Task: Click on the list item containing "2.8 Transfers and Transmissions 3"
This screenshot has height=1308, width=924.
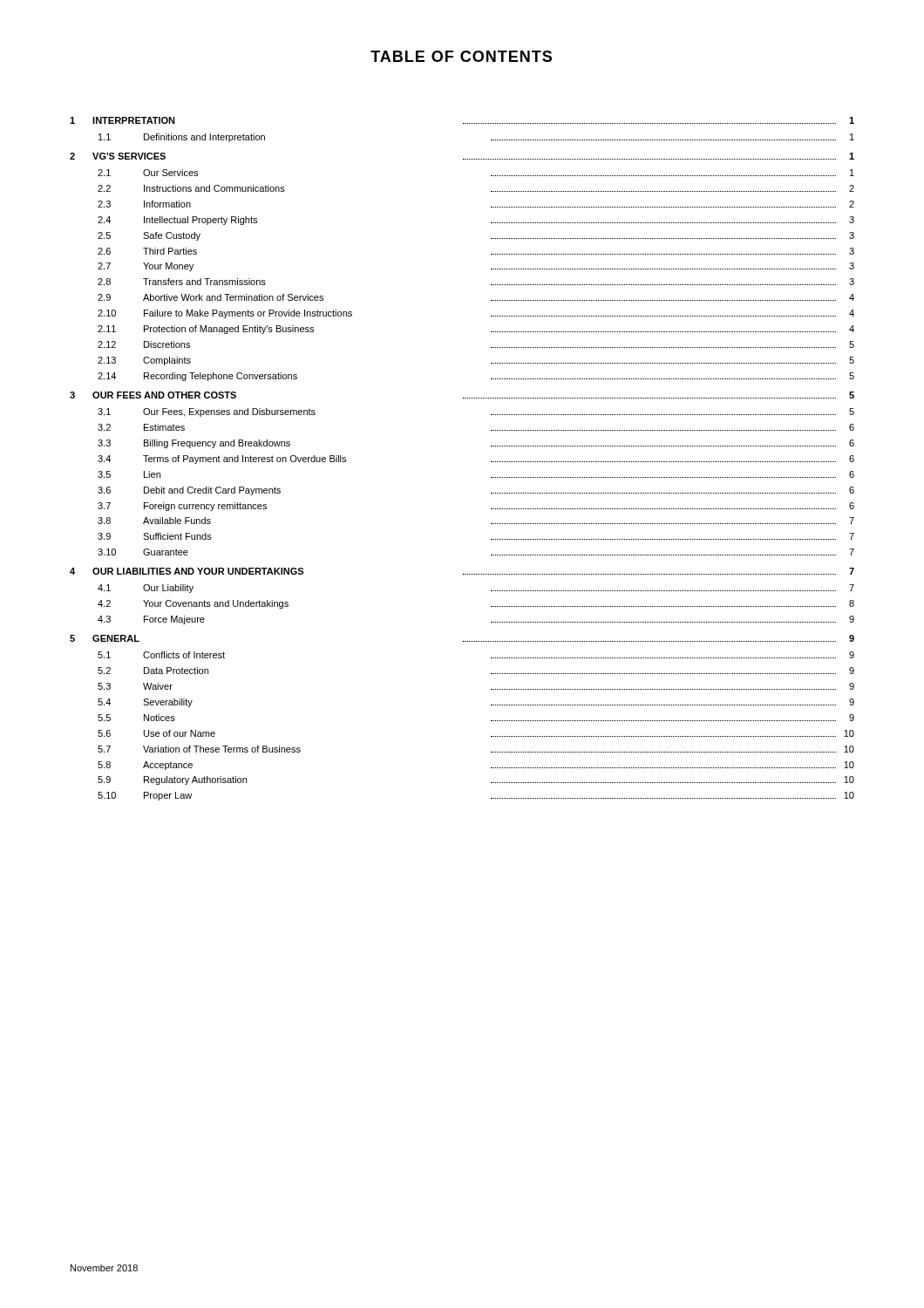Action: [x=100, y=282]
